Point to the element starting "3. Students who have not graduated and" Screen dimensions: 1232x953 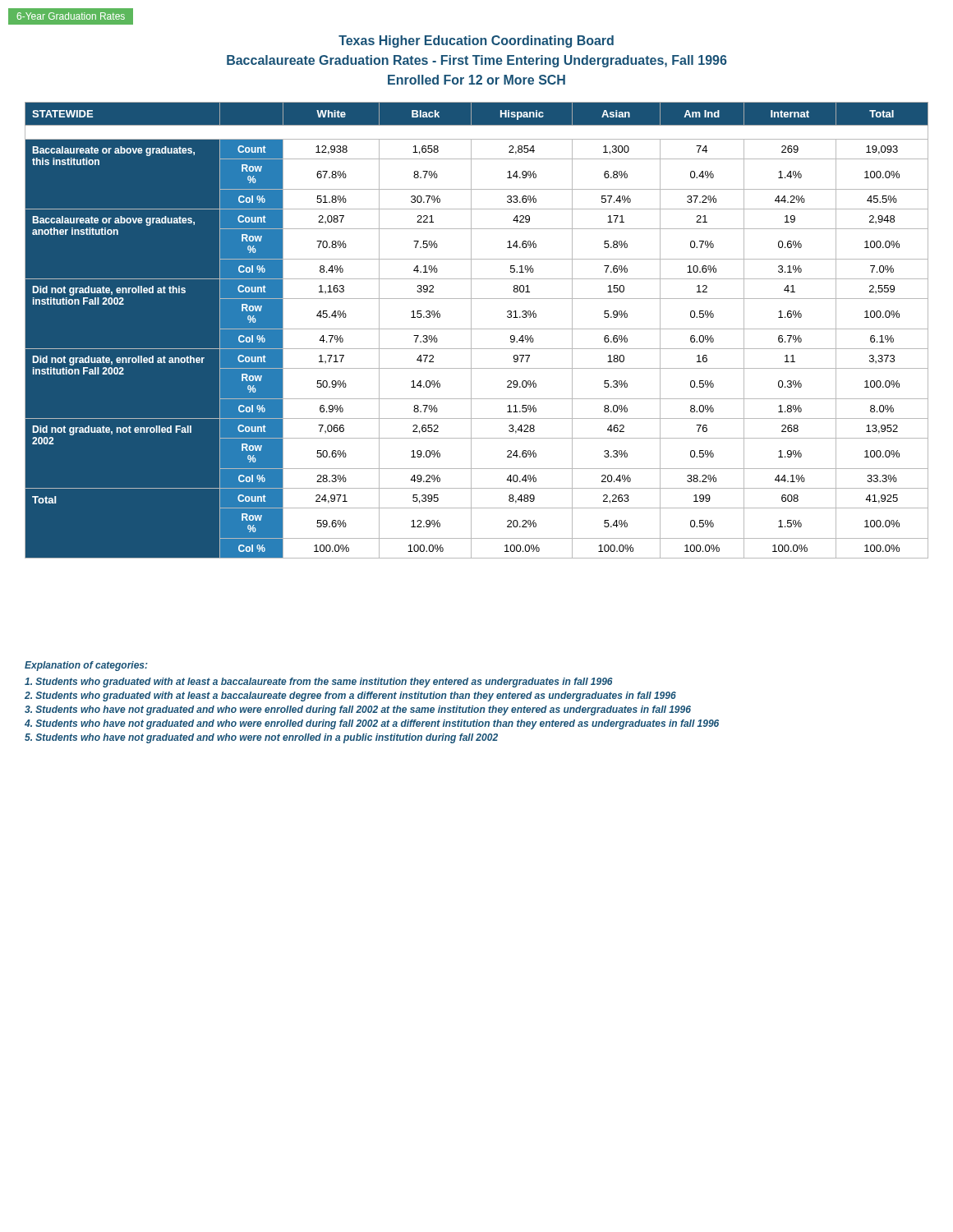pyautogui.click(x=476, y=710)
